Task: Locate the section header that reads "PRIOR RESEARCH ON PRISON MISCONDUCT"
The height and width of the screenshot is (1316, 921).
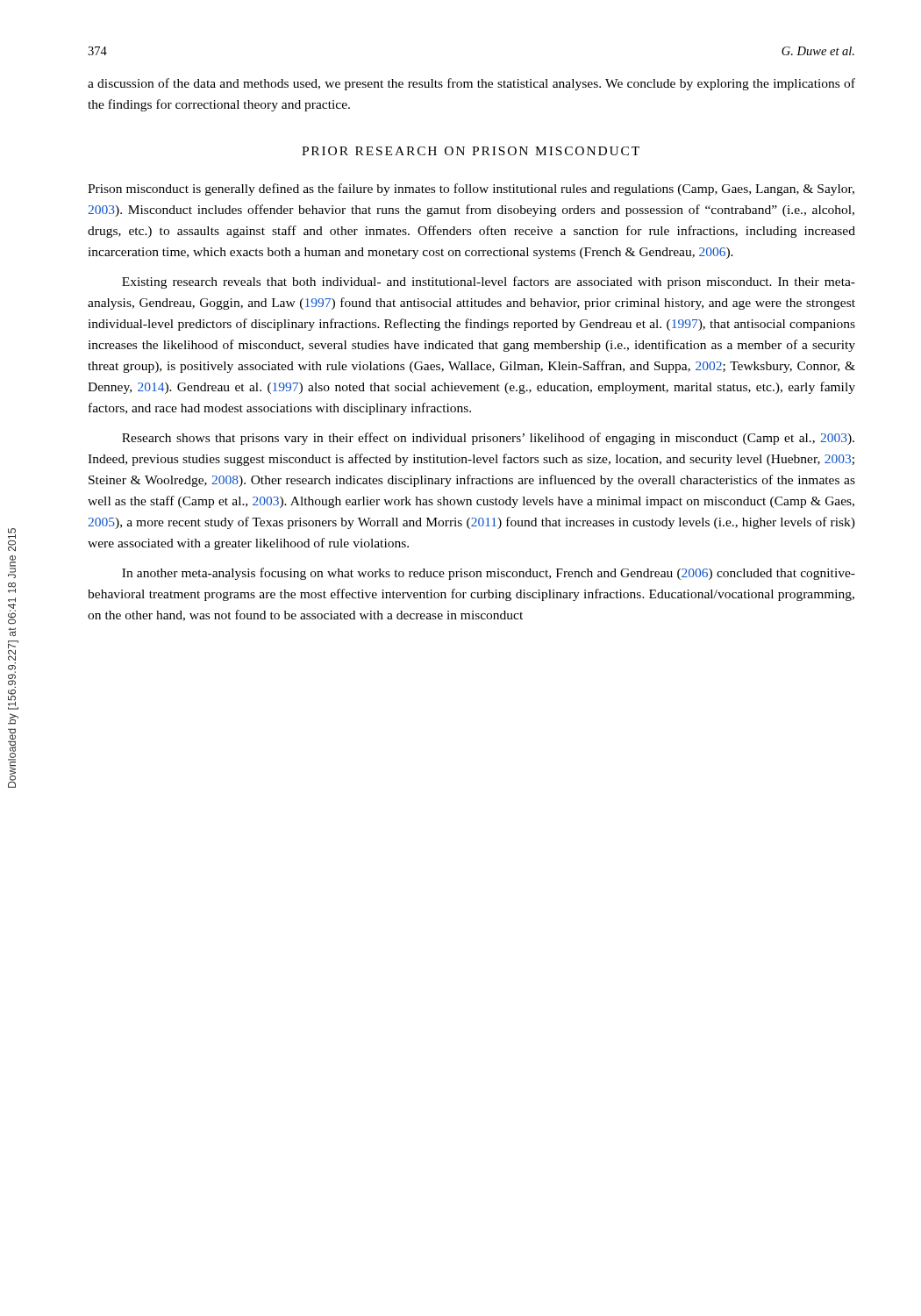Action: click(471, 150)
